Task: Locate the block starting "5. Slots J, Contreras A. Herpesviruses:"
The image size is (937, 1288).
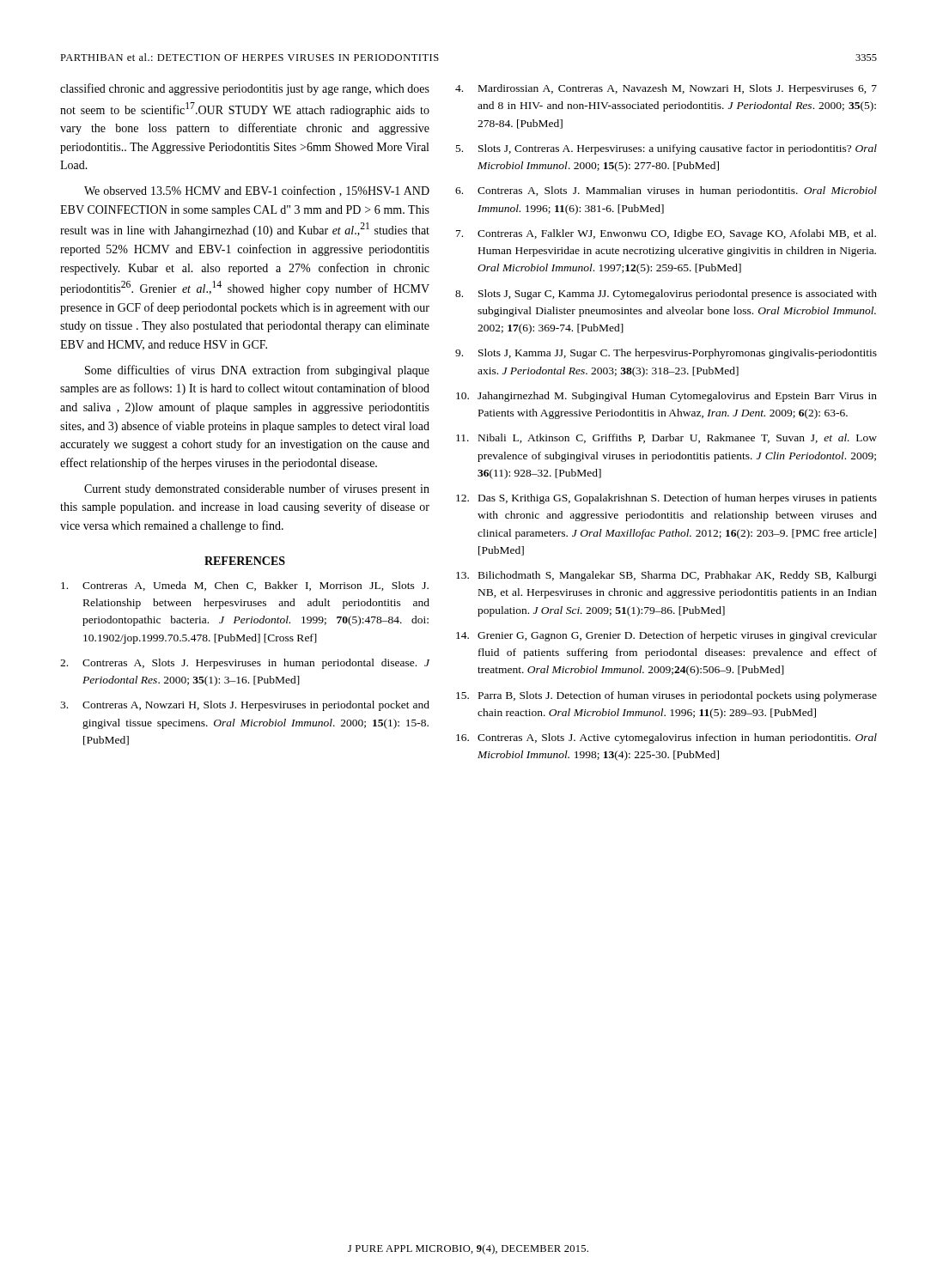Action: tap(666, 157)
